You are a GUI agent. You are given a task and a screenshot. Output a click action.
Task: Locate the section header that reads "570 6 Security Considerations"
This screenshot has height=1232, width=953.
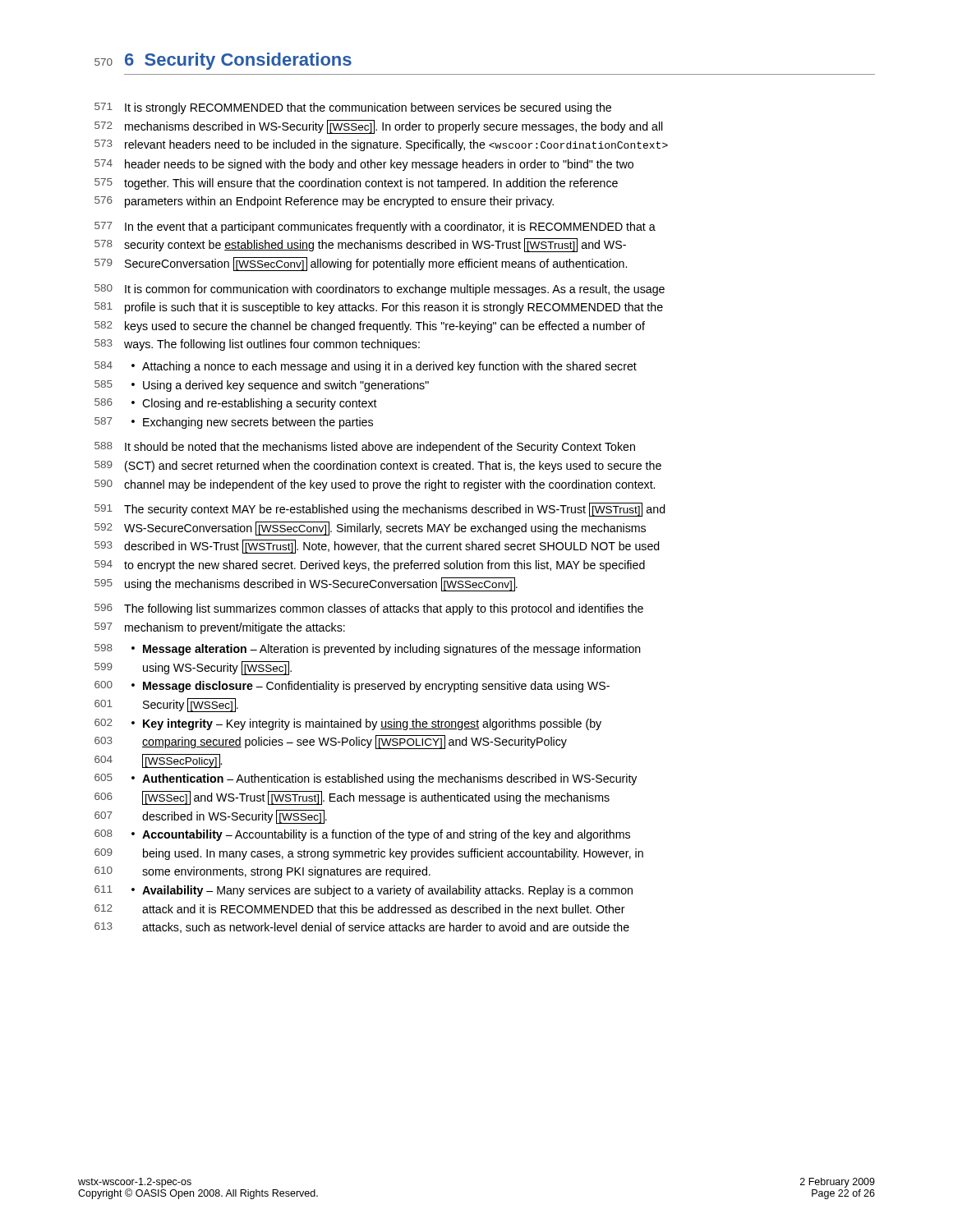tap(476, 62)
